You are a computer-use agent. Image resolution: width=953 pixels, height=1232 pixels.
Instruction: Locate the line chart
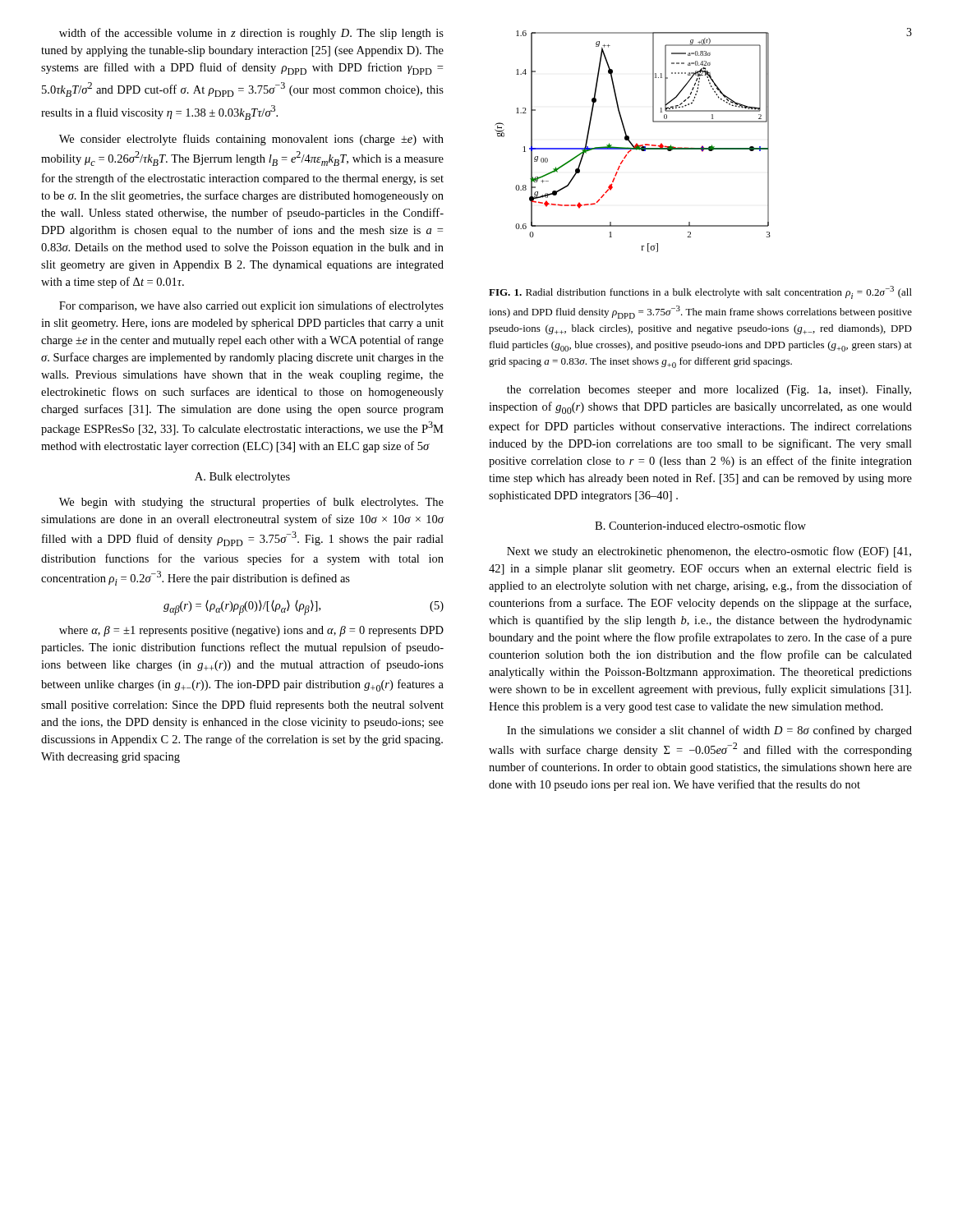click(x=700, y=152)
